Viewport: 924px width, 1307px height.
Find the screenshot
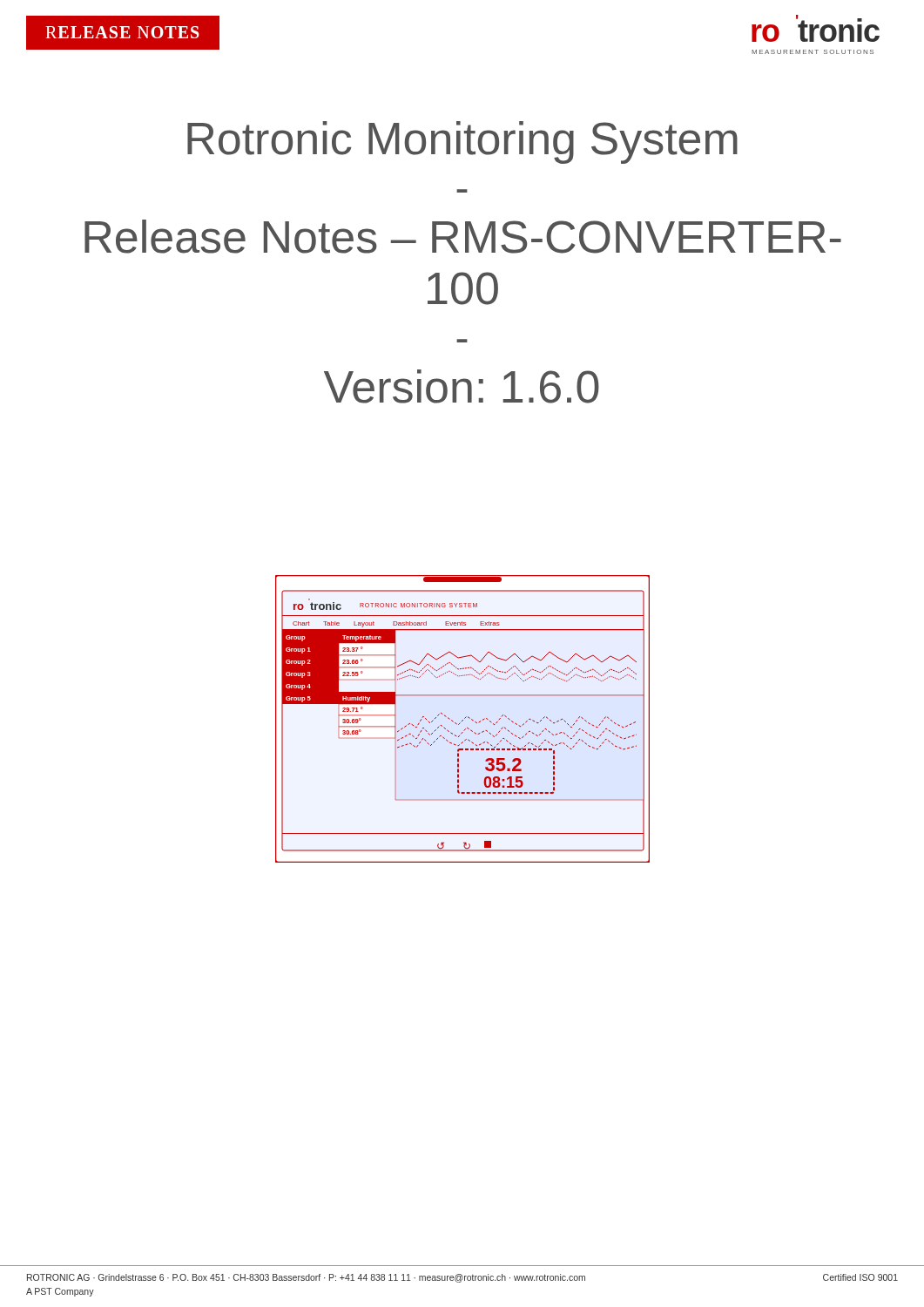462,721
